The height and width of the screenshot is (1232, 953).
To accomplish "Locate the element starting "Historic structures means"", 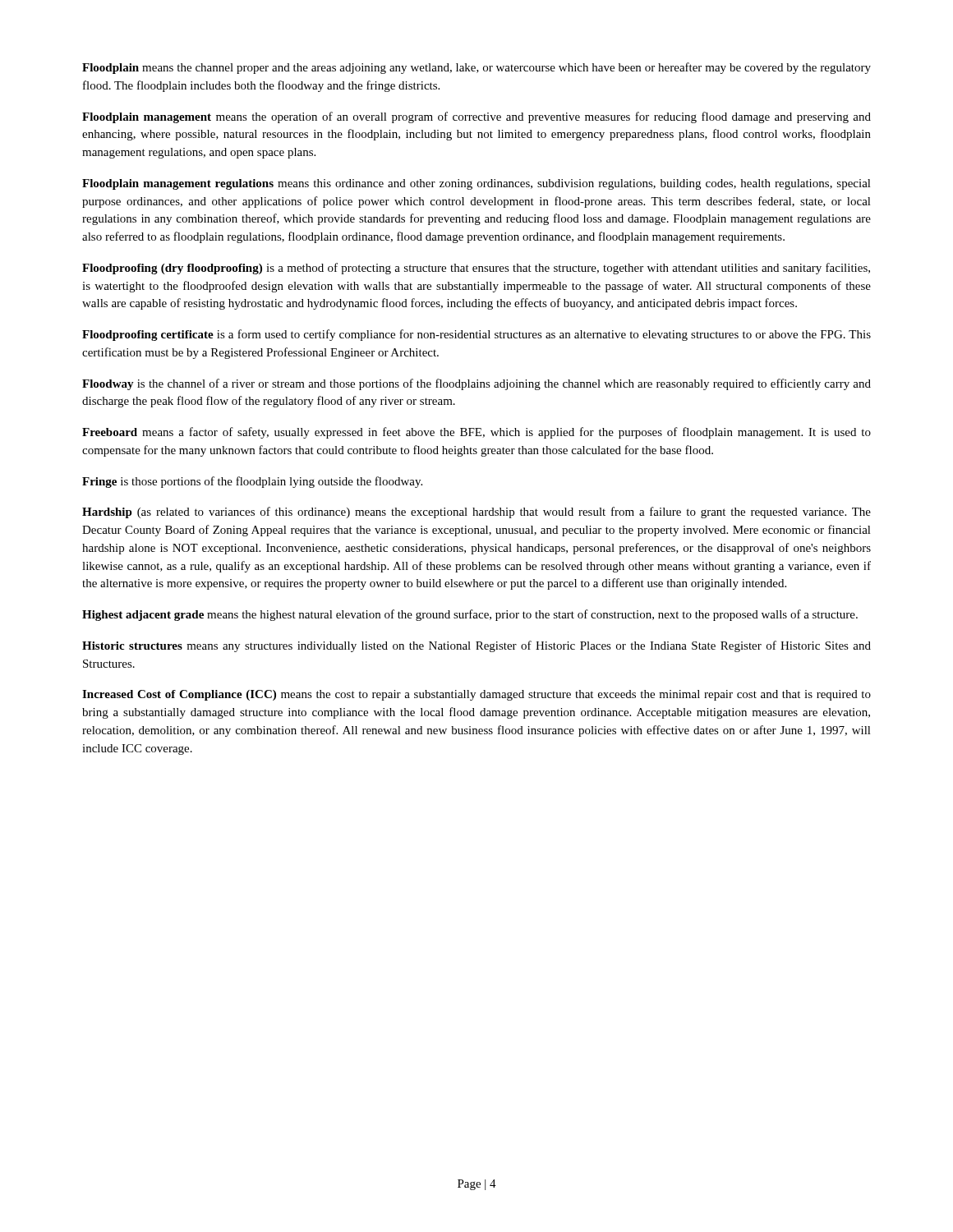I will pos(476,654).
